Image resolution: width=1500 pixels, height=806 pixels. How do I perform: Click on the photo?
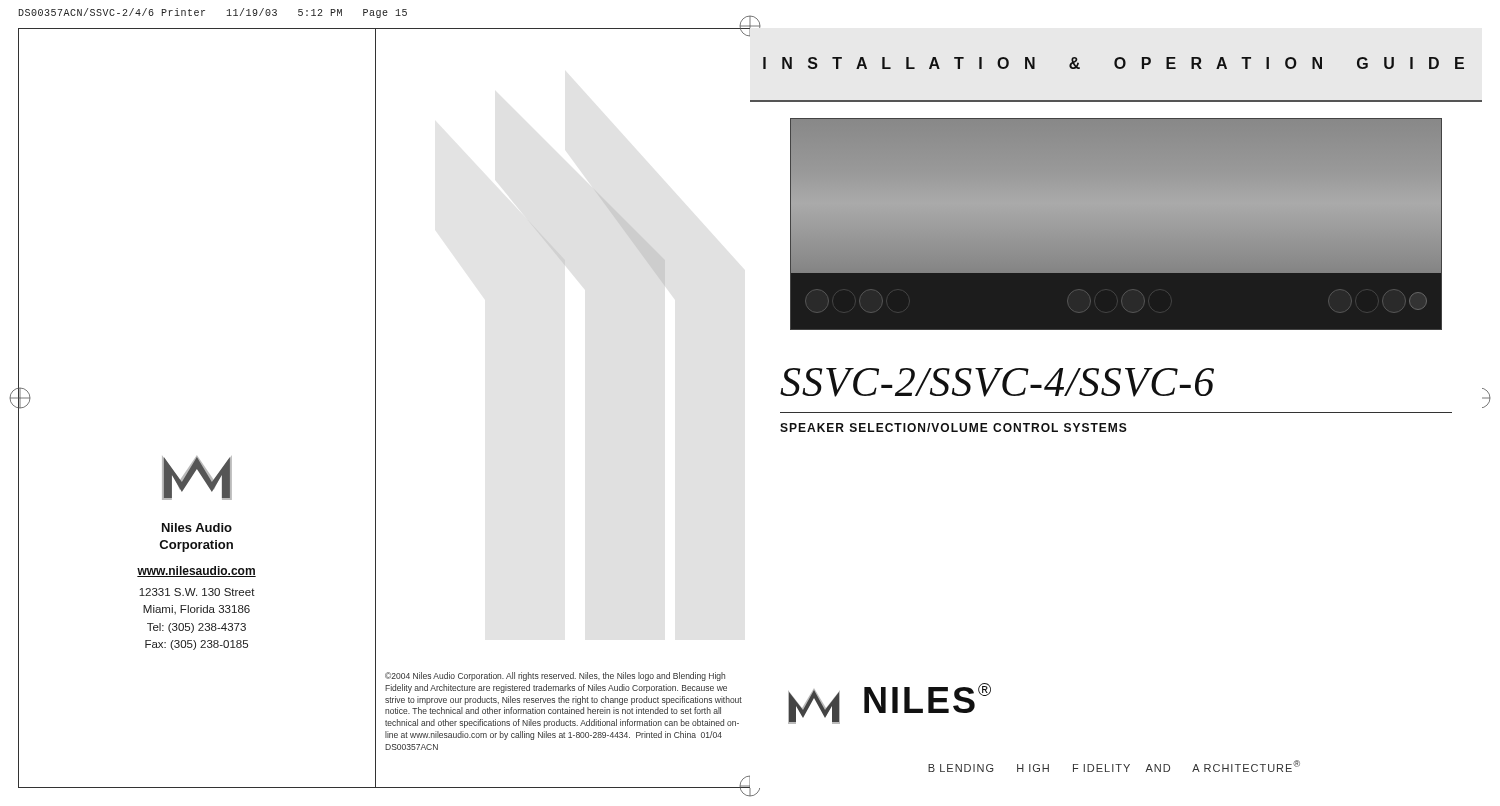(1116, 224)
